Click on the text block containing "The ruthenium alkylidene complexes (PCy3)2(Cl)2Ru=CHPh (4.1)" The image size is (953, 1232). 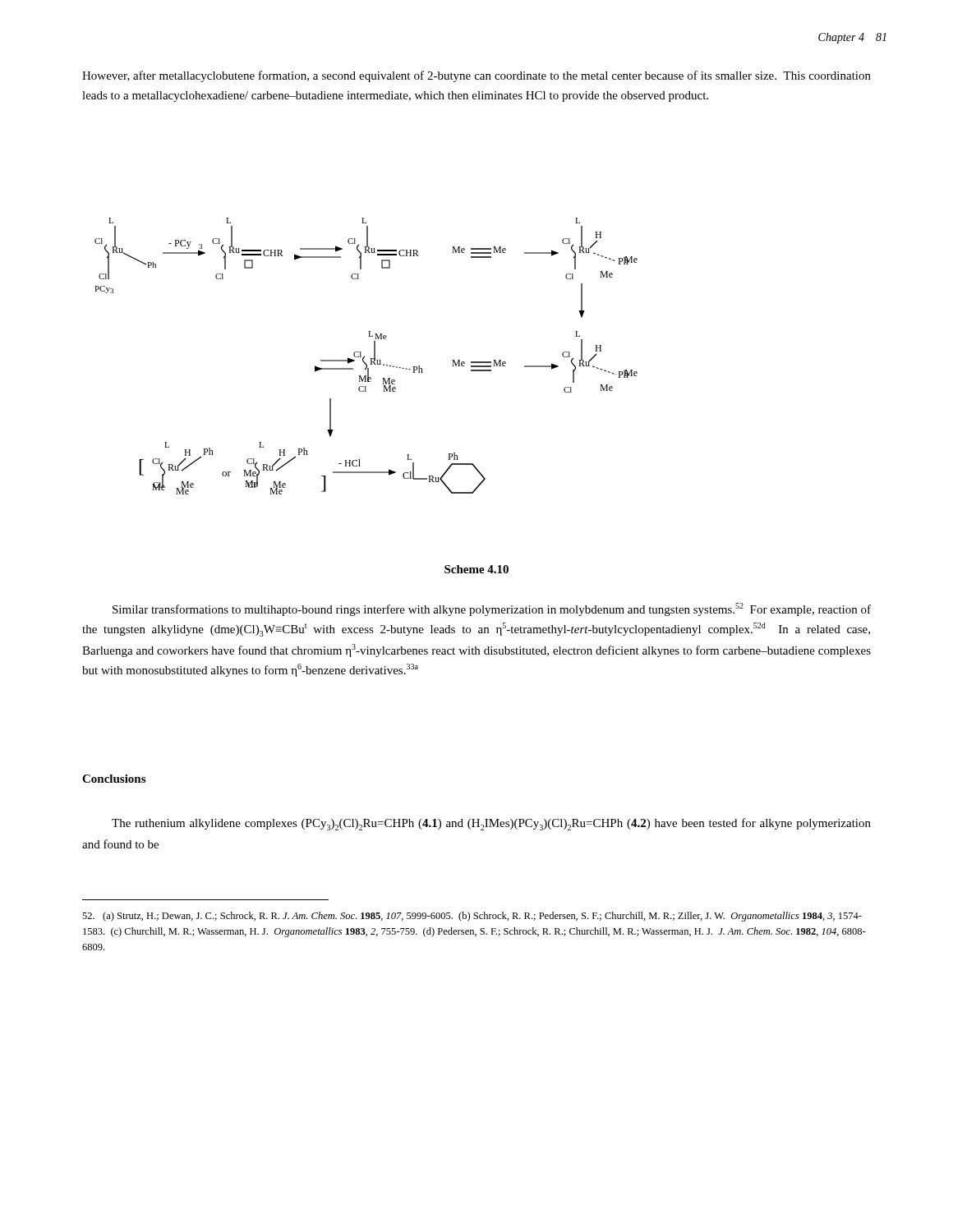476,834
